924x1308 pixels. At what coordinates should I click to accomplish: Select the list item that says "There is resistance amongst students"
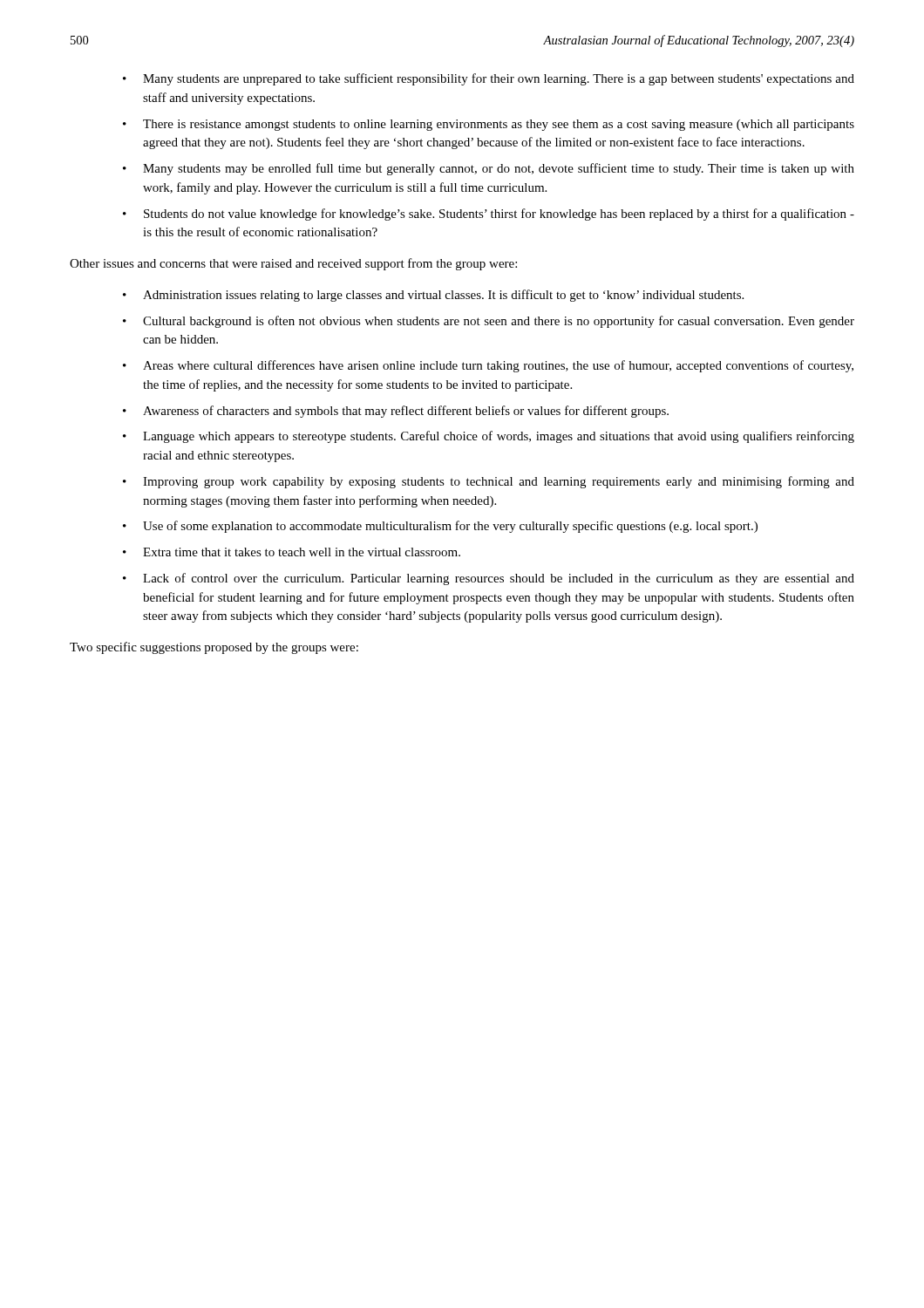(x=499, y=133)
